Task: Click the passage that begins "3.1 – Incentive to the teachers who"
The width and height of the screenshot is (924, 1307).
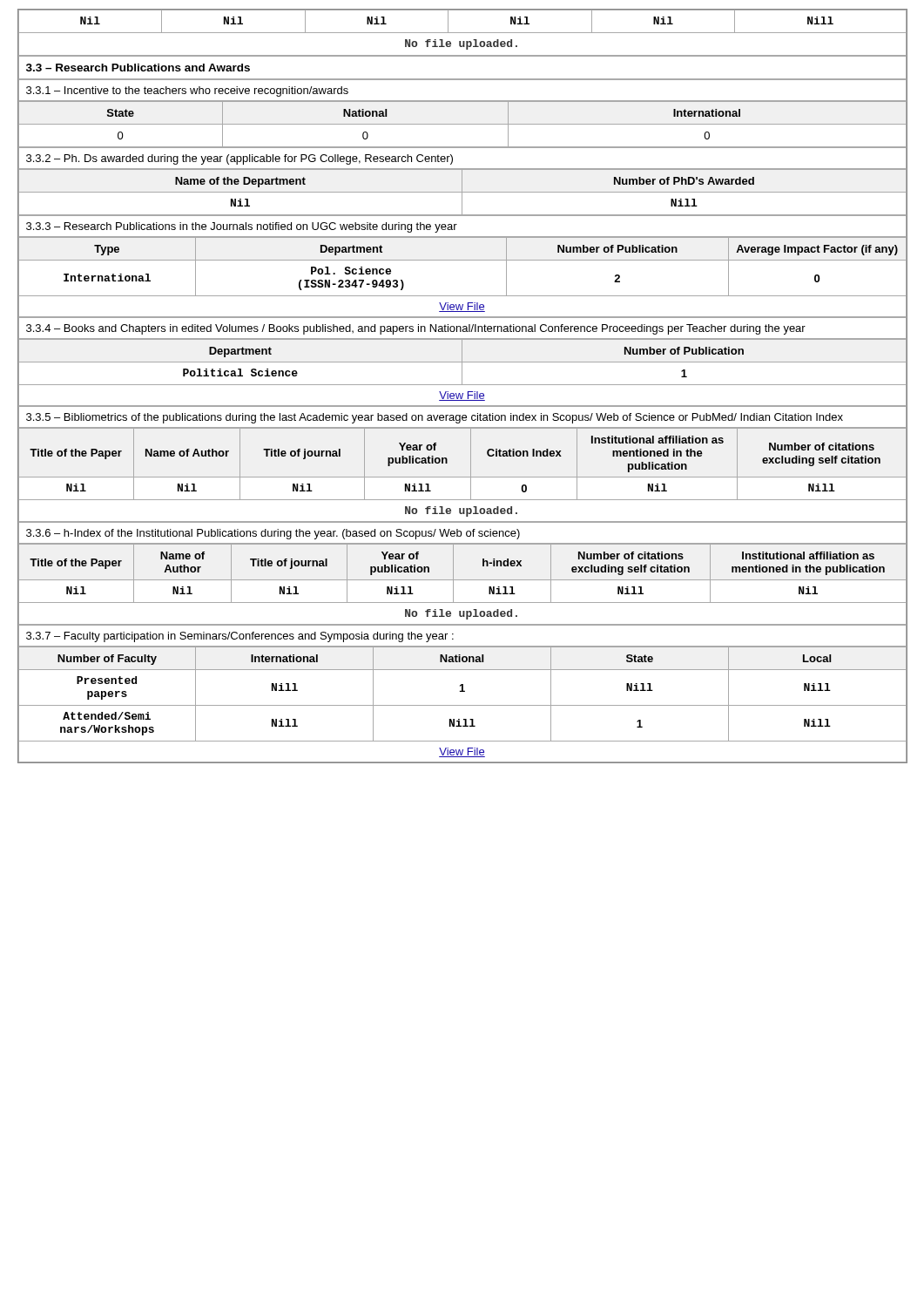Action: pos(187,90)
